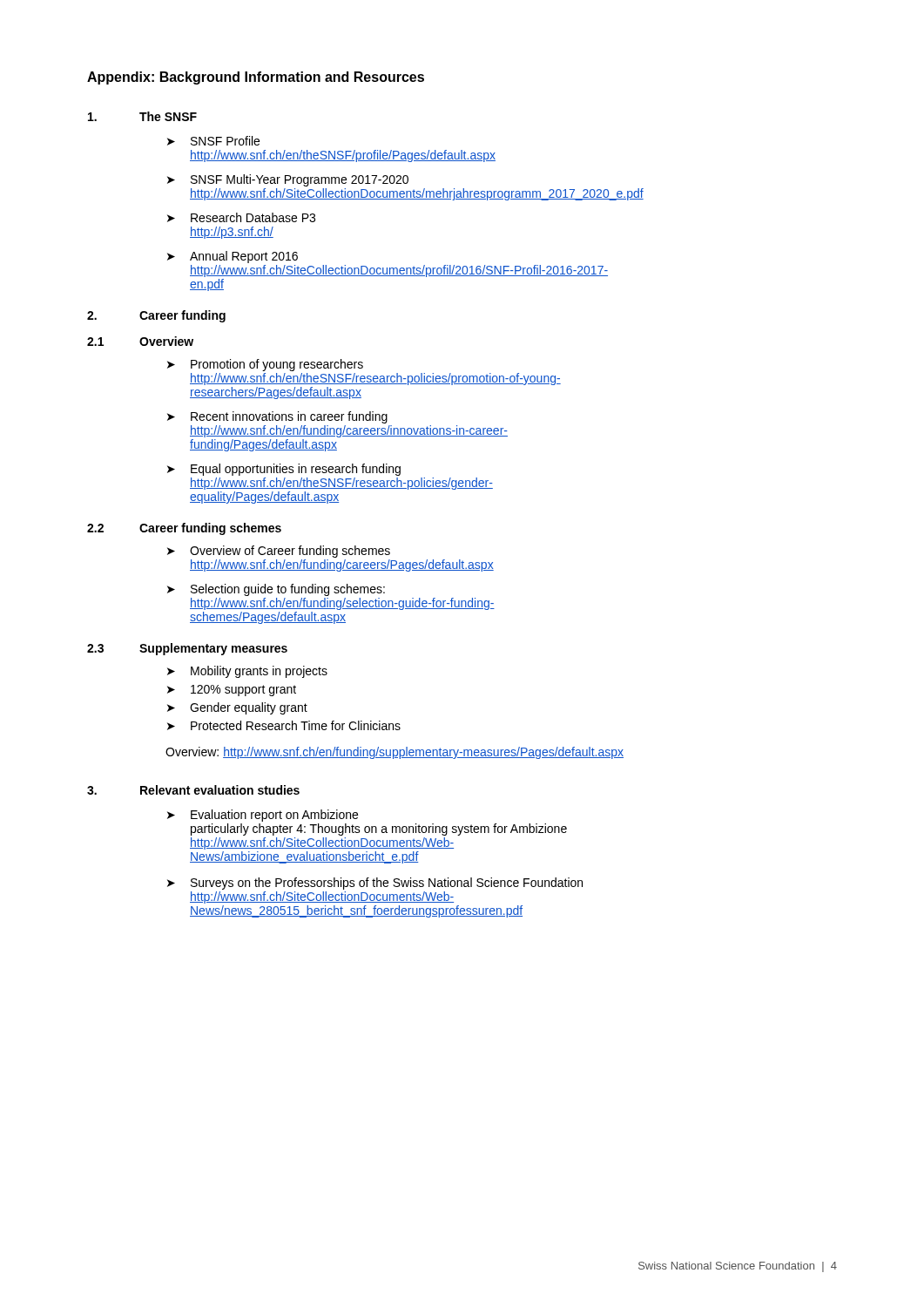The height and width of the screenshot is (1307, 924).
Task: Click on the element starting "2.3 Supplementary measures"
Action: [x=187, y=649]
